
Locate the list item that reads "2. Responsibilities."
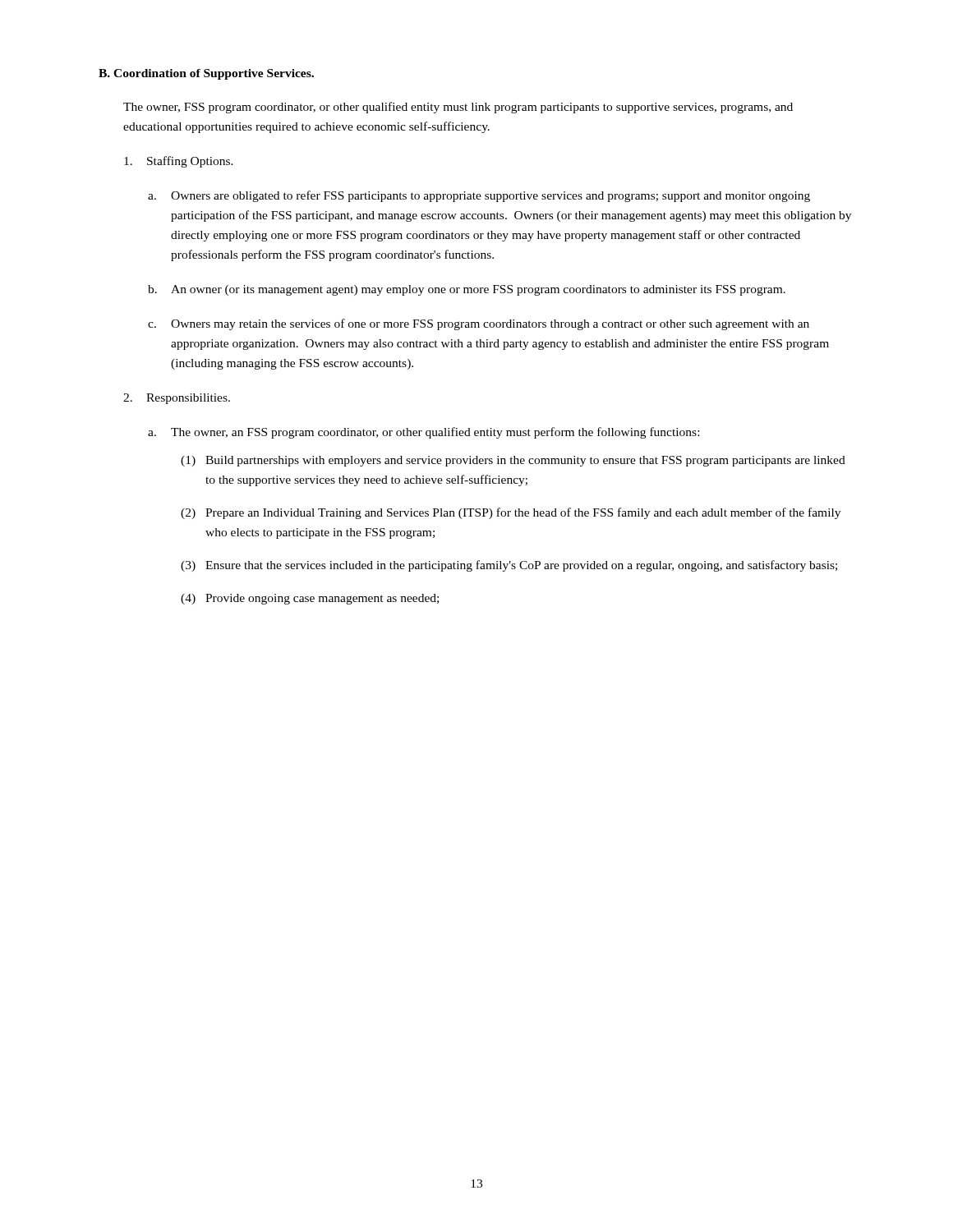coord(177,399)
